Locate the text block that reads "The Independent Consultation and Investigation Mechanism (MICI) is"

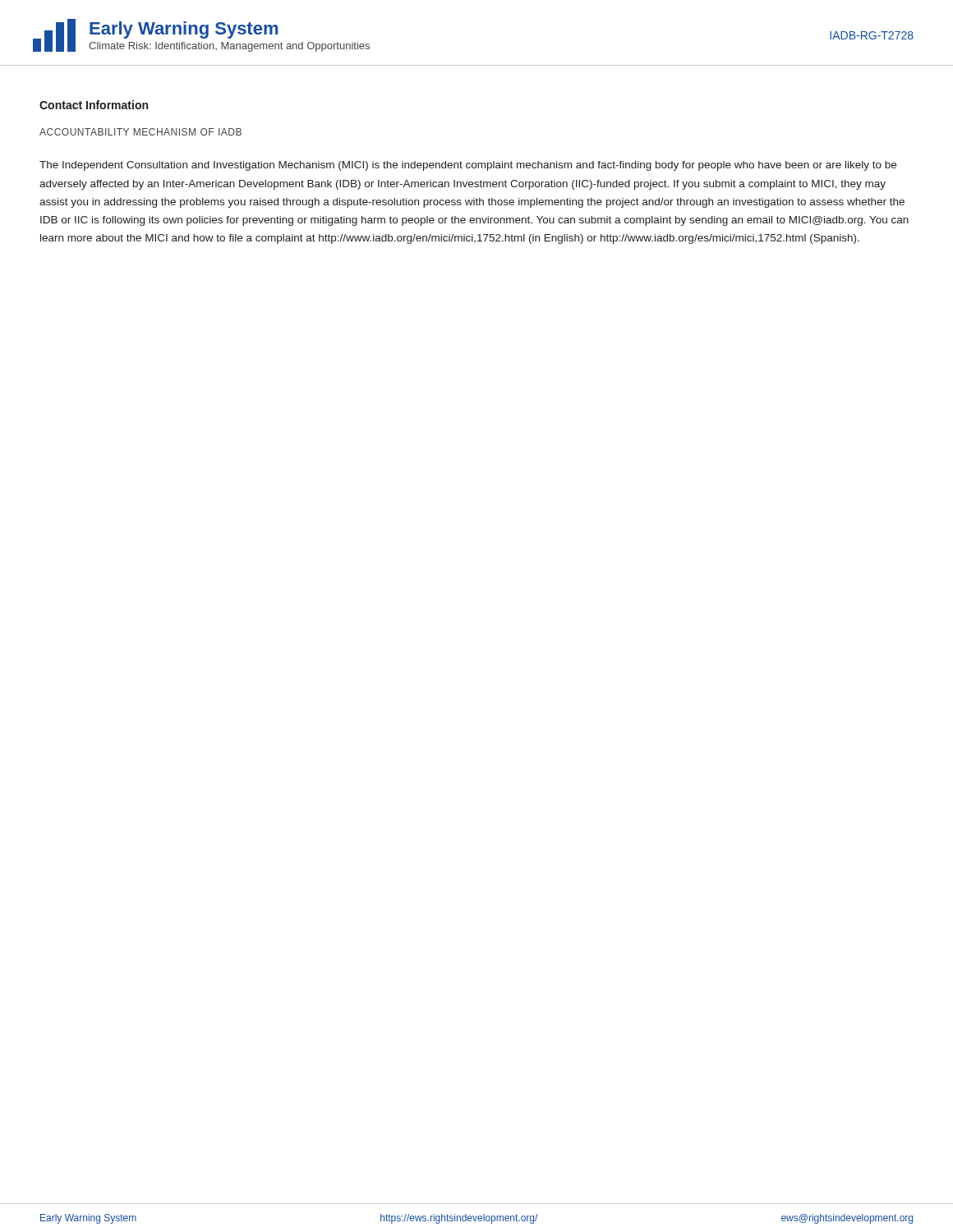click(x=474, y=202)
